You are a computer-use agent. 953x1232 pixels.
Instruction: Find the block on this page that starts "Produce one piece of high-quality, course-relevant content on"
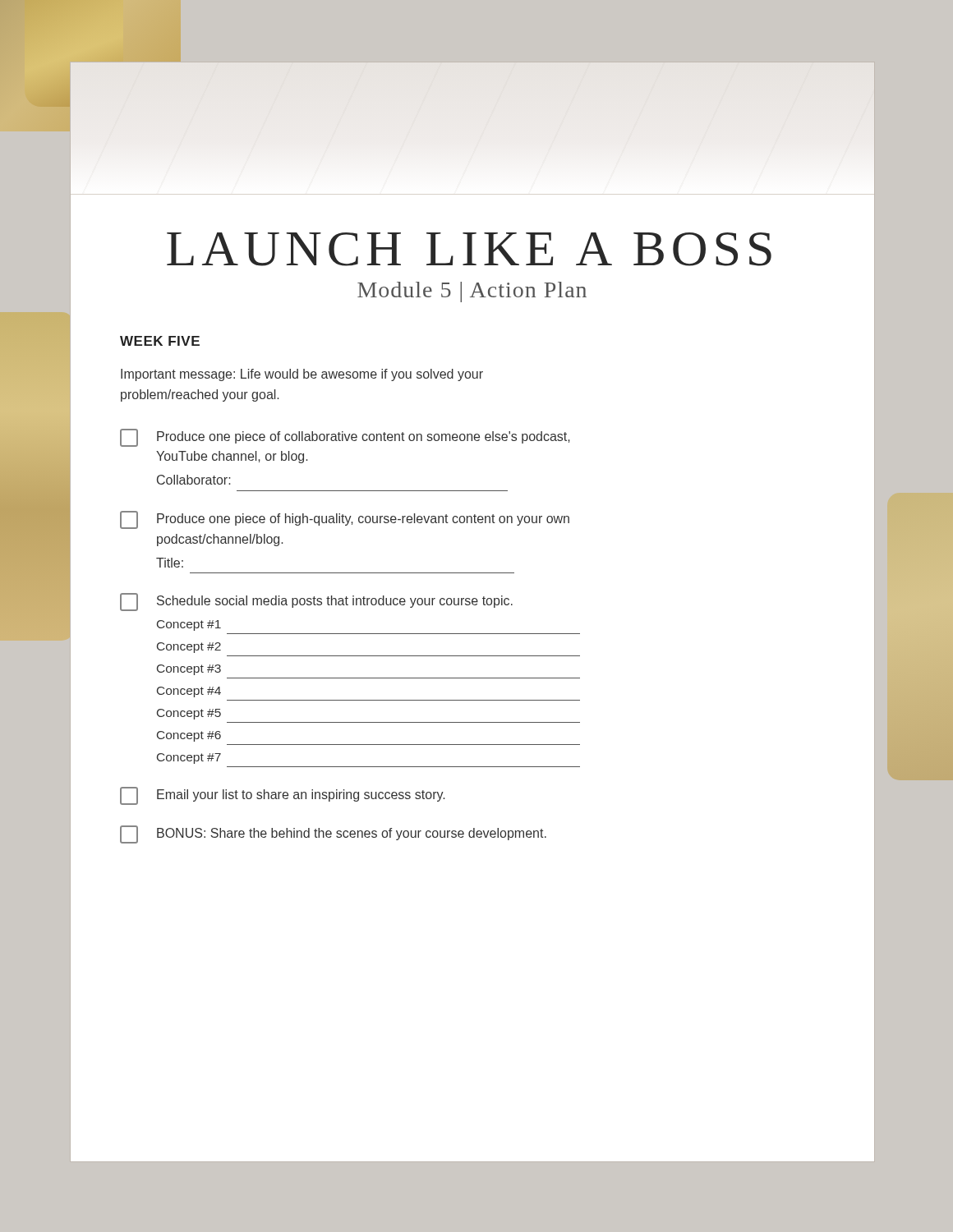(x=345, y=520)
